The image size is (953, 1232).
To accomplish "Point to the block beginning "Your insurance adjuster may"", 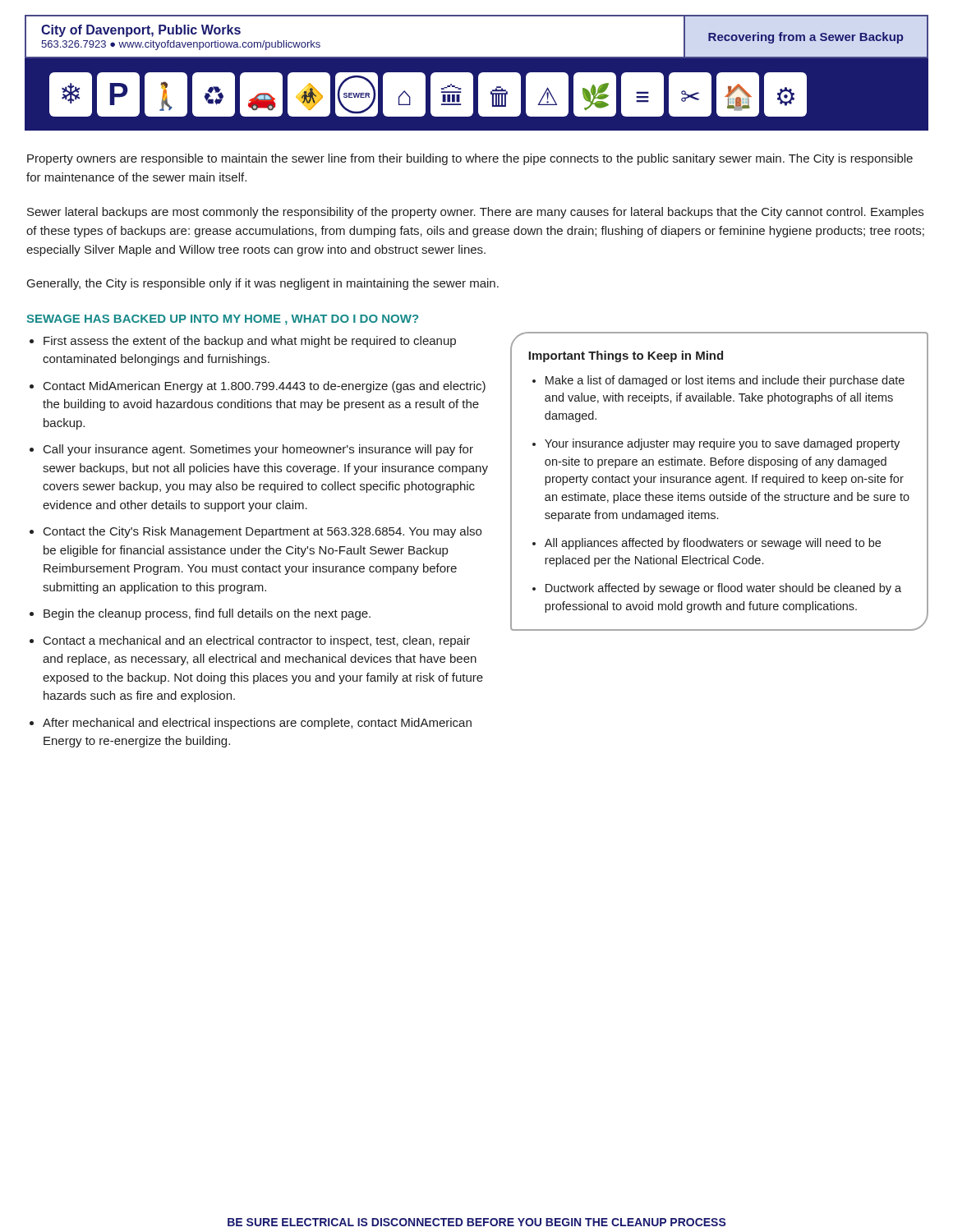I will tap(727, 479).
